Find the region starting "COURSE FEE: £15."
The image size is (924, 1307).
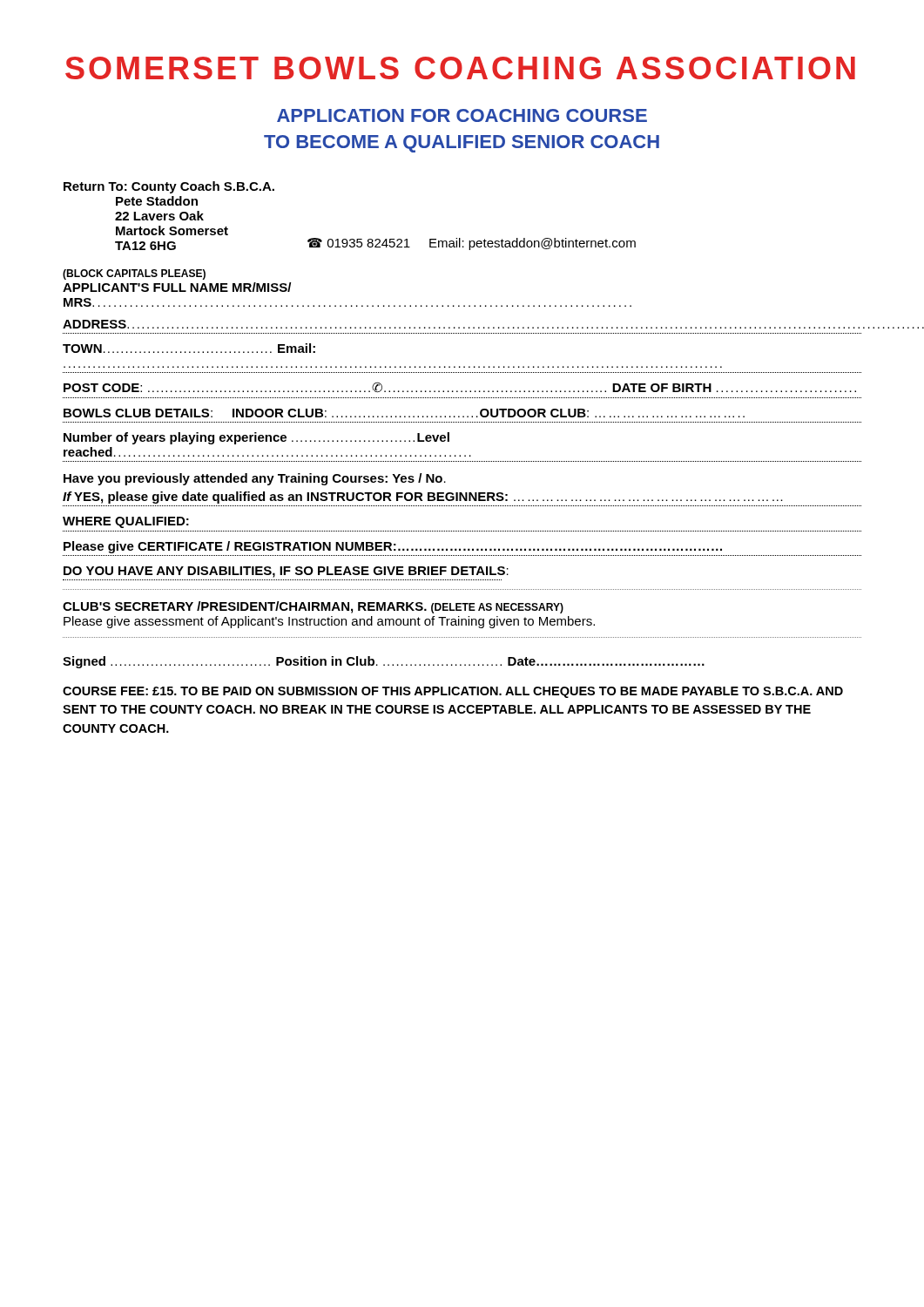pyautogui.click(x=453, y=710)
